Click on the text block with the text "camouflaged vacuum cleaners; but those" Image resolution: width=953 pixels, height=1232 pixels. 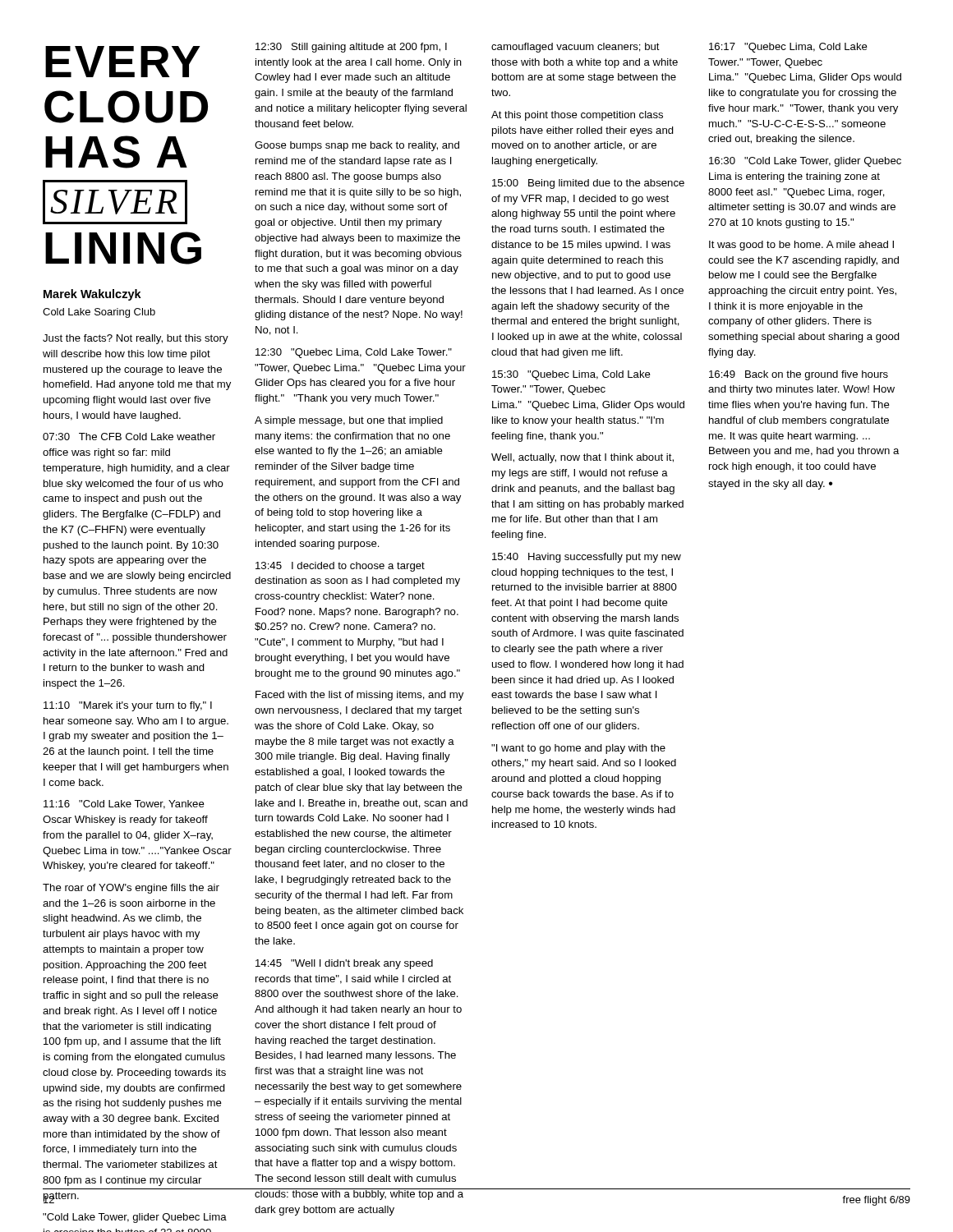click(588, 436)
